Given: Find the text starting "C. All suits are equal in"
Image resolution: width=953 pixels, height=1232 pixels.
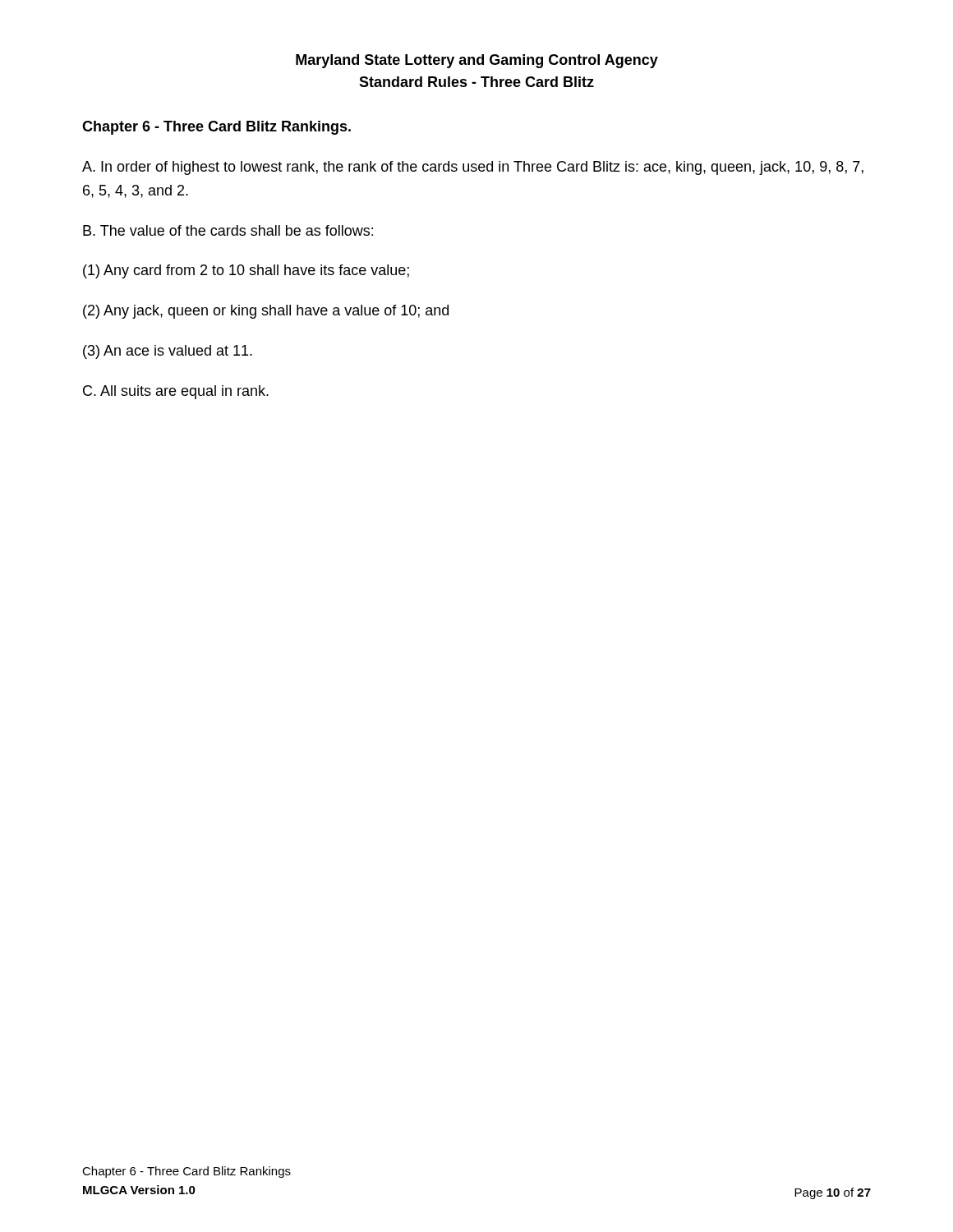Looking at the screenshot, I should click(x=176, y=391).
